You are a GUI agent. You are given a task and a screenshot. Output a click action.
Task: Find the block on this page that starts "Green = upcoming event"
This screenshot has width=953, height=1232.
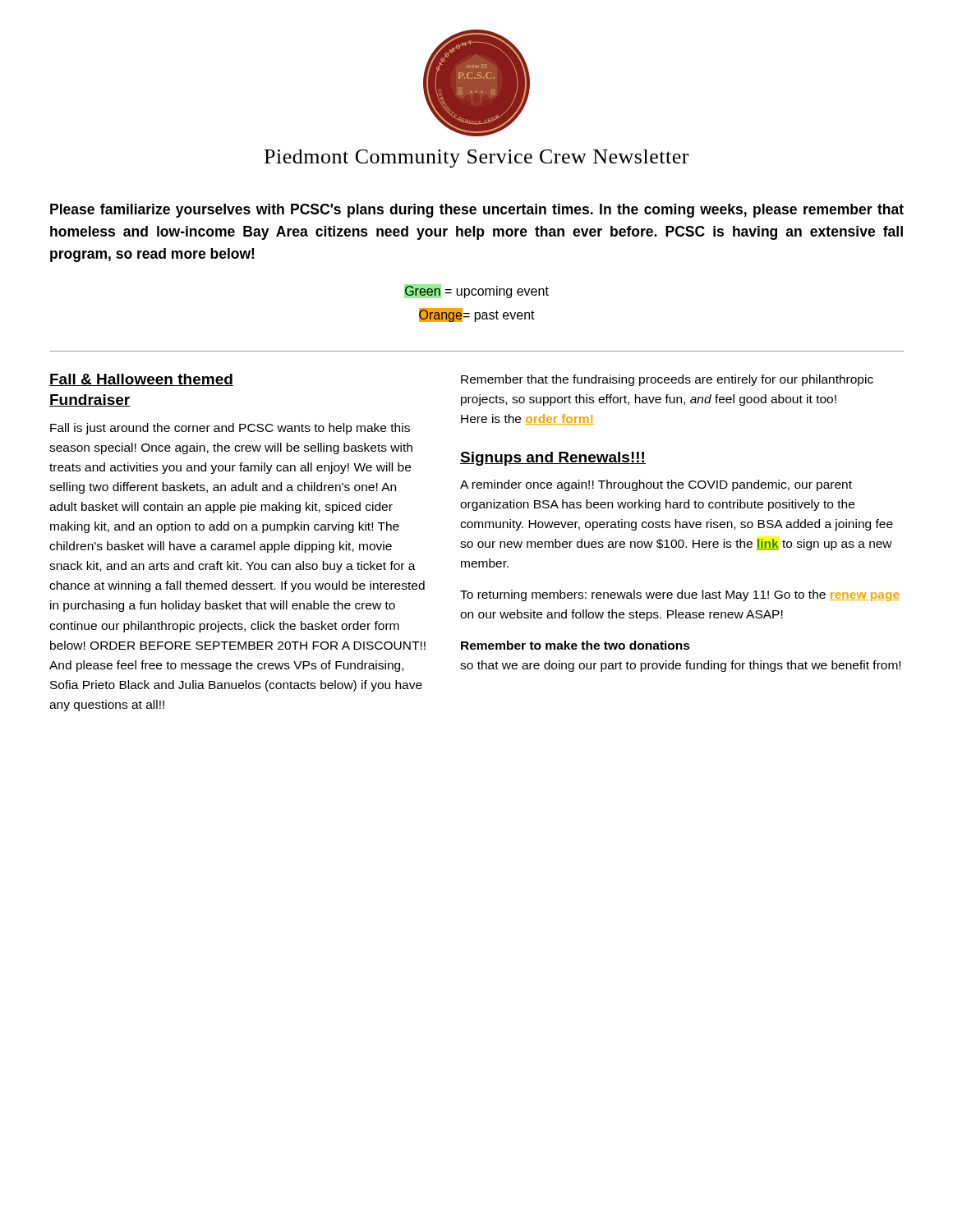pyautogui.click(x=476, y=303)
